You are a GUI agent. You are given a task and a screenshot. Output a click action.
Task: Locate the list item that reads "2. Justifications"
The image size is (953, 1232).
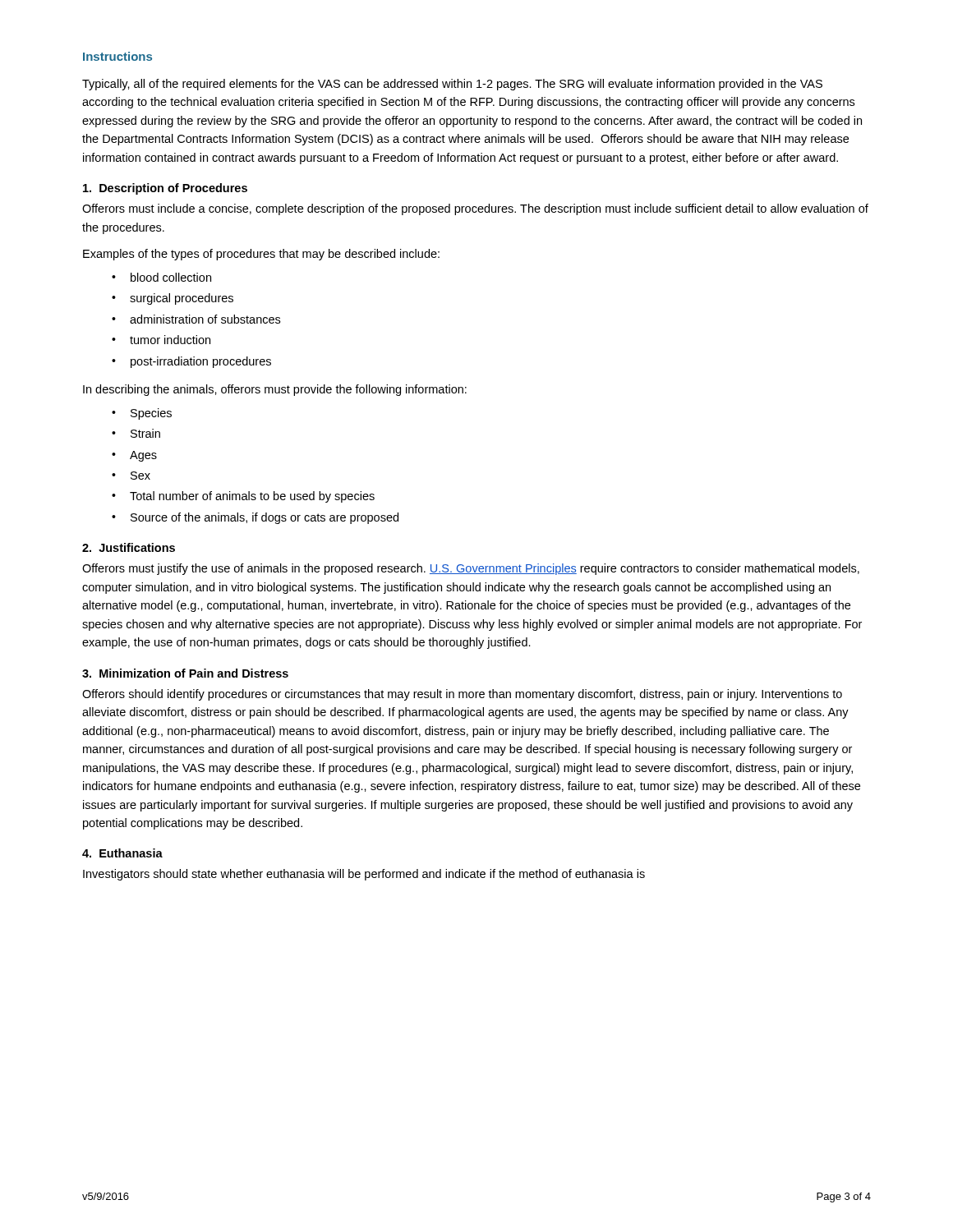click(x=129, y=548)
